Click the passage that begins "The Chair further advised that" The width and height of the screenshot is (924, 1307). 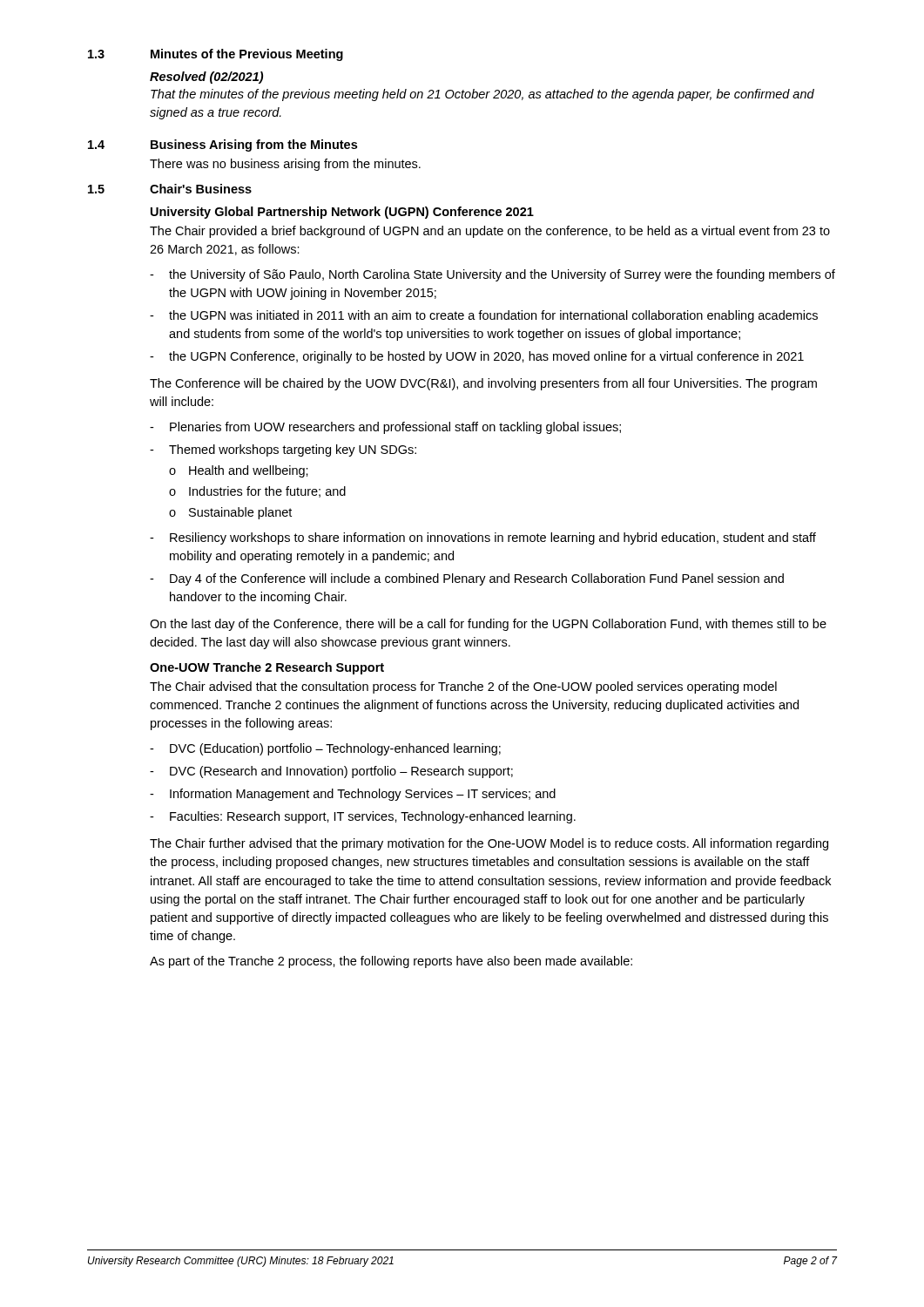click(490, 890)
